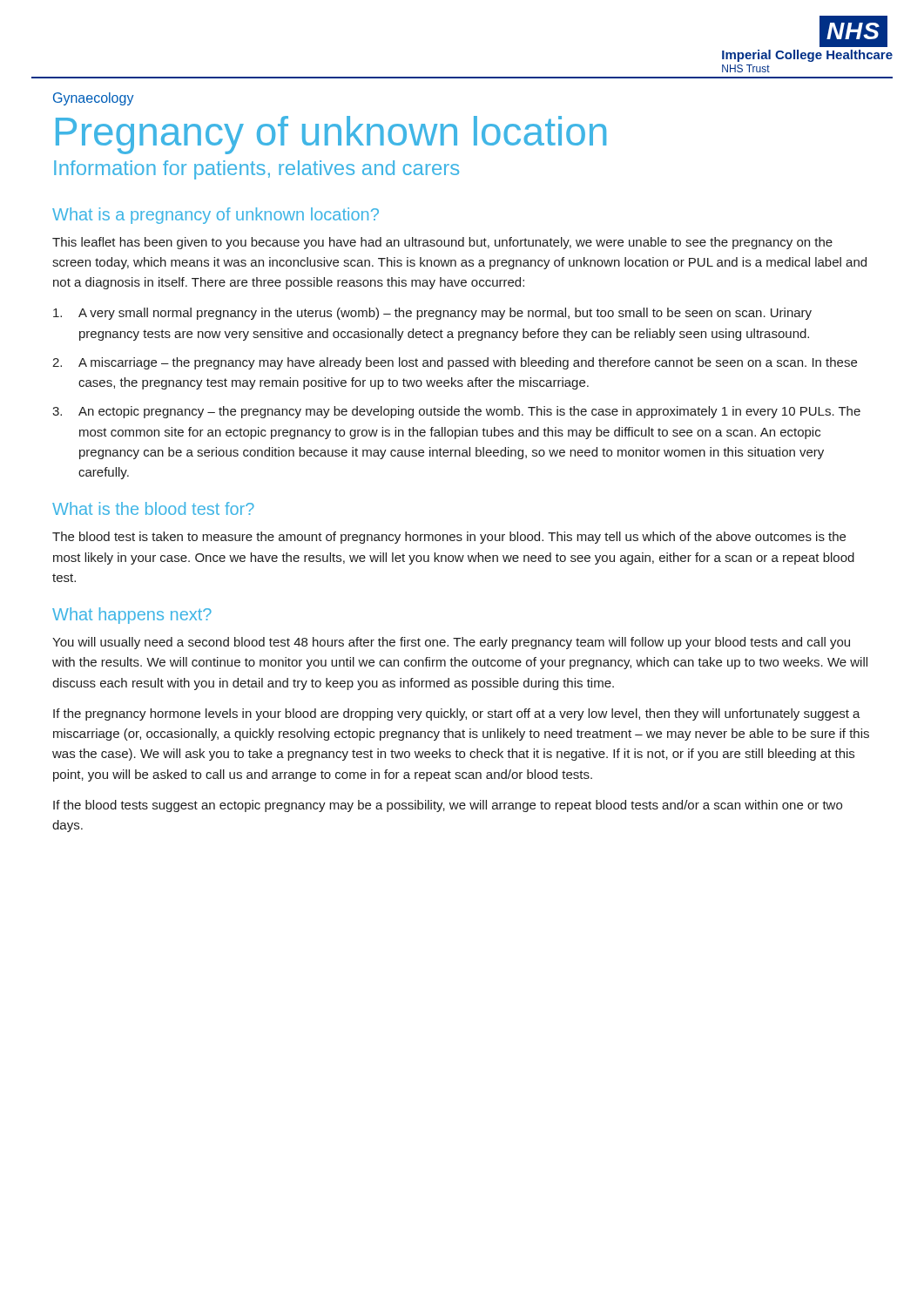Locate the section header that says "What is a pregnancy"
This screenshot has height=1307, width=924.
pyautogui.click(x=216, y=214)
